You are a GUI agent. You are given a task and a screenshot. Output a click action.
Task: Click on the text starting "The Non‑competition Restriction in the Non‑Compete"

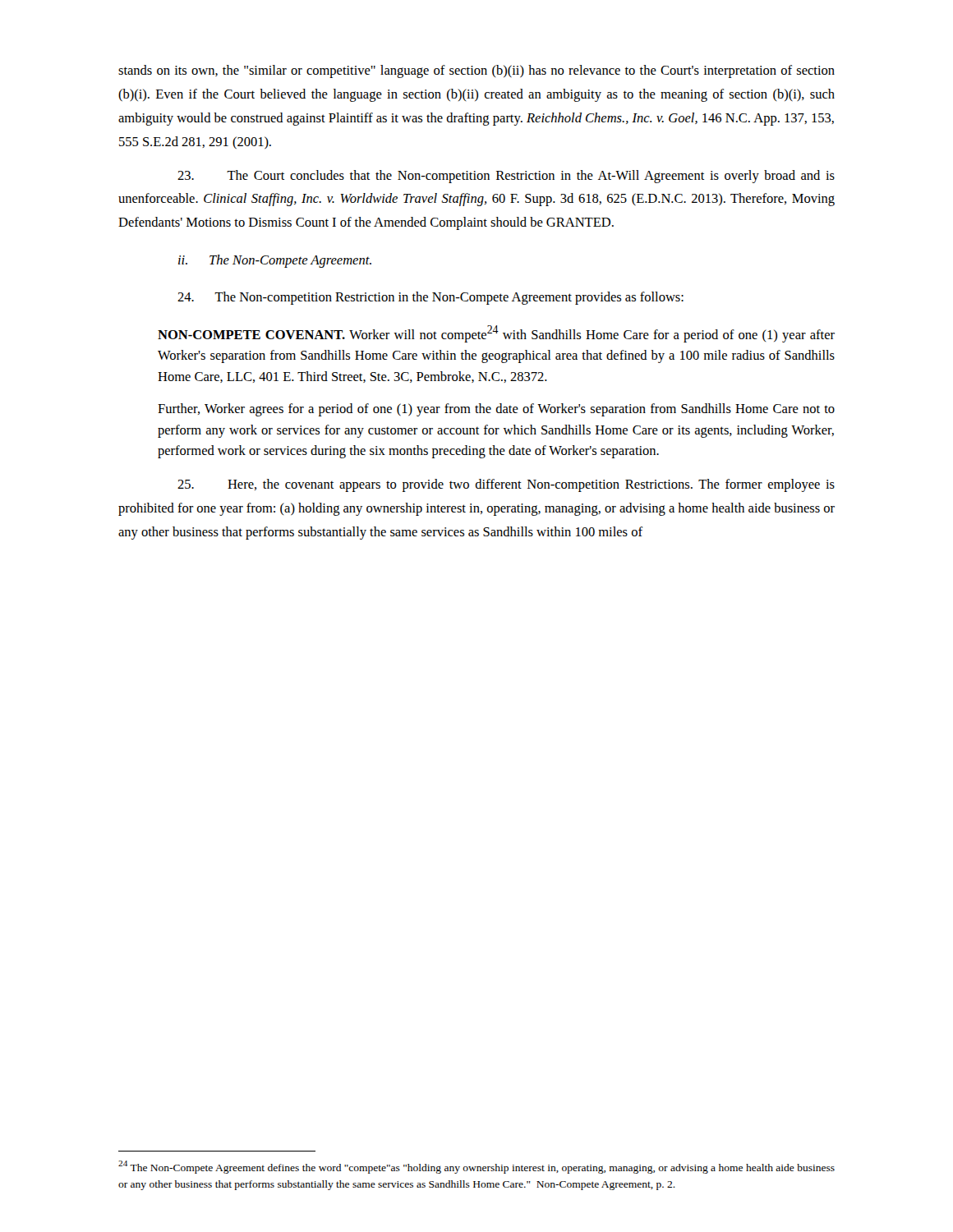(476, 298)
